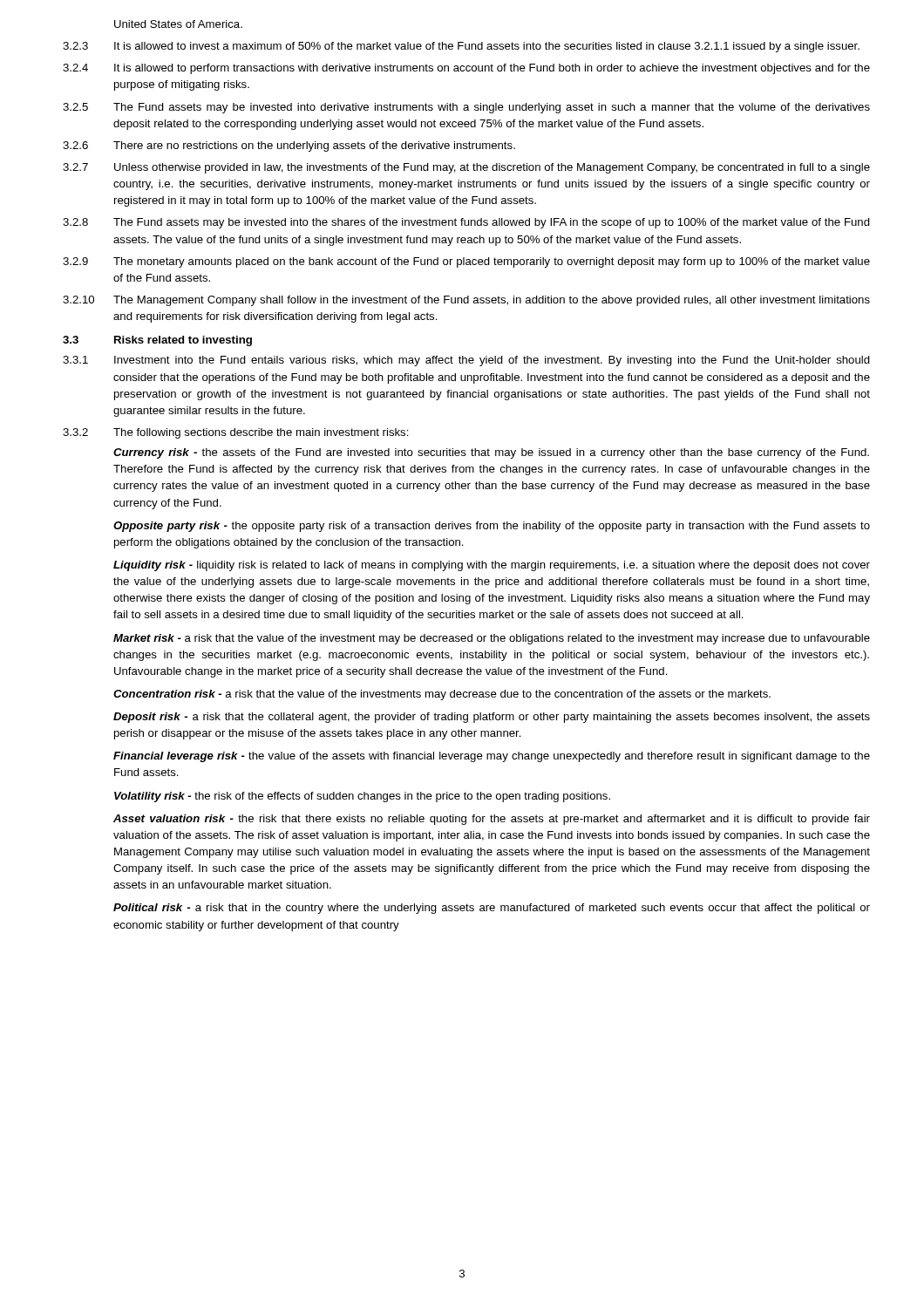Click on the passage starting "3.2.4 It is allowed to perform transactions with"
The width and height of the screenshot is (924, 1308).
click(466, 76)
